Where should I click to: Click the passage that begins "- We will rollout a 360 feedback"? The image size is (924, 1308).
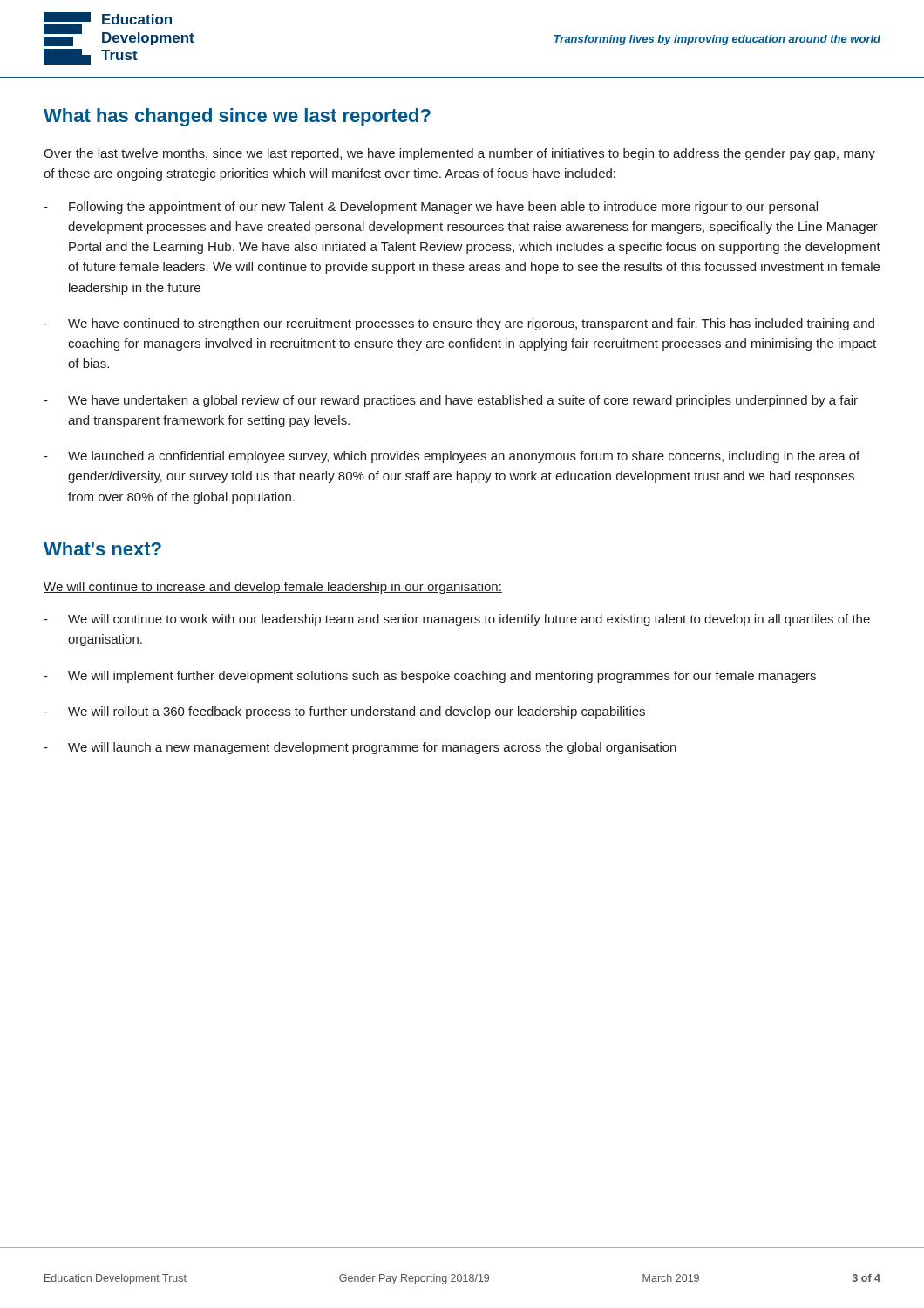pos(462,711)
